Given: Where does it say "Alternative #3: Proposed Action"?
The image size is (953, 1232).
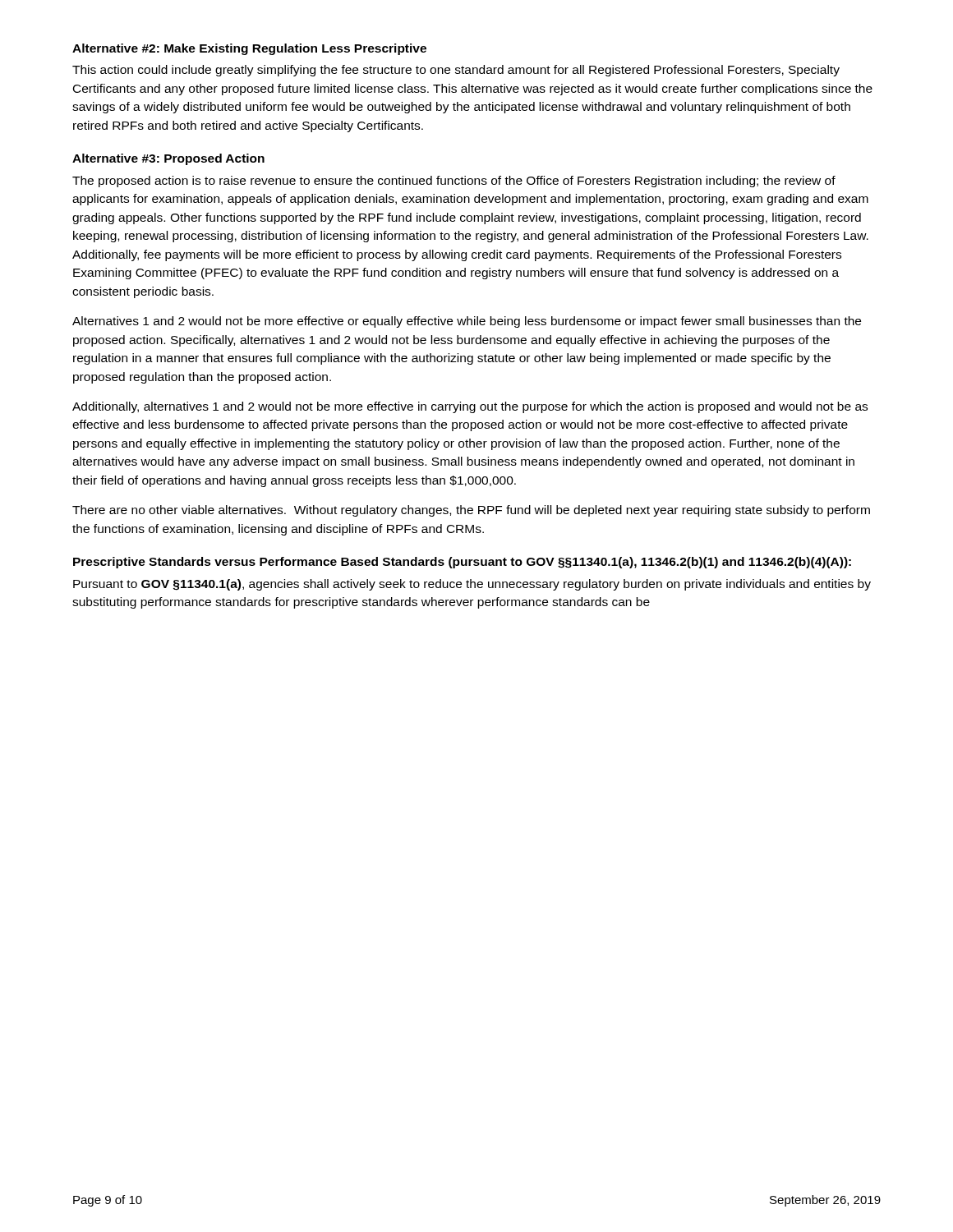Looking at the screenshot, I should pos(169,158).
